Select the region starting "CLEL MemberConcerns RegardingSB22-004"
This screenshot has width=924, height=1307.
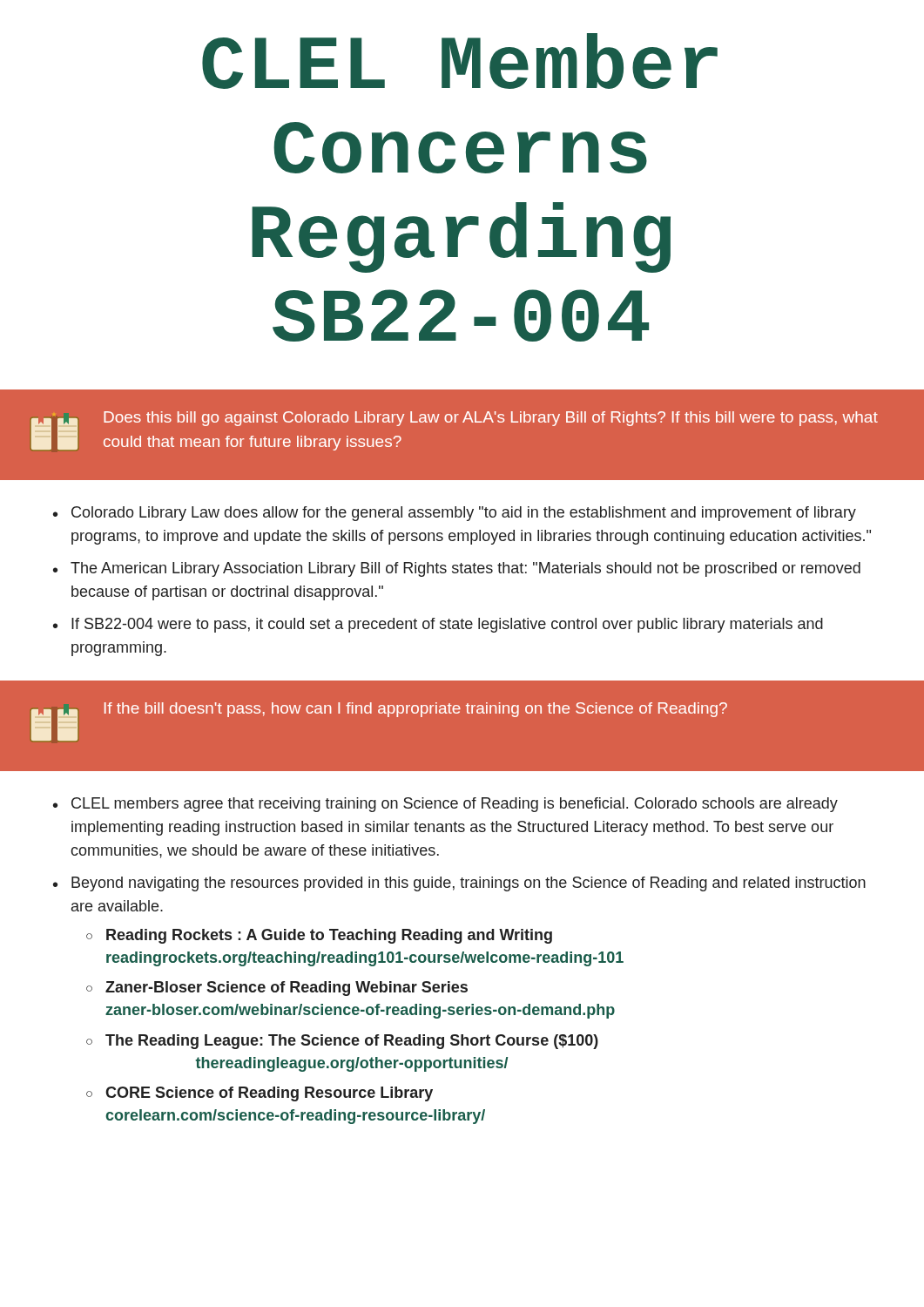[x=462, y=194]
